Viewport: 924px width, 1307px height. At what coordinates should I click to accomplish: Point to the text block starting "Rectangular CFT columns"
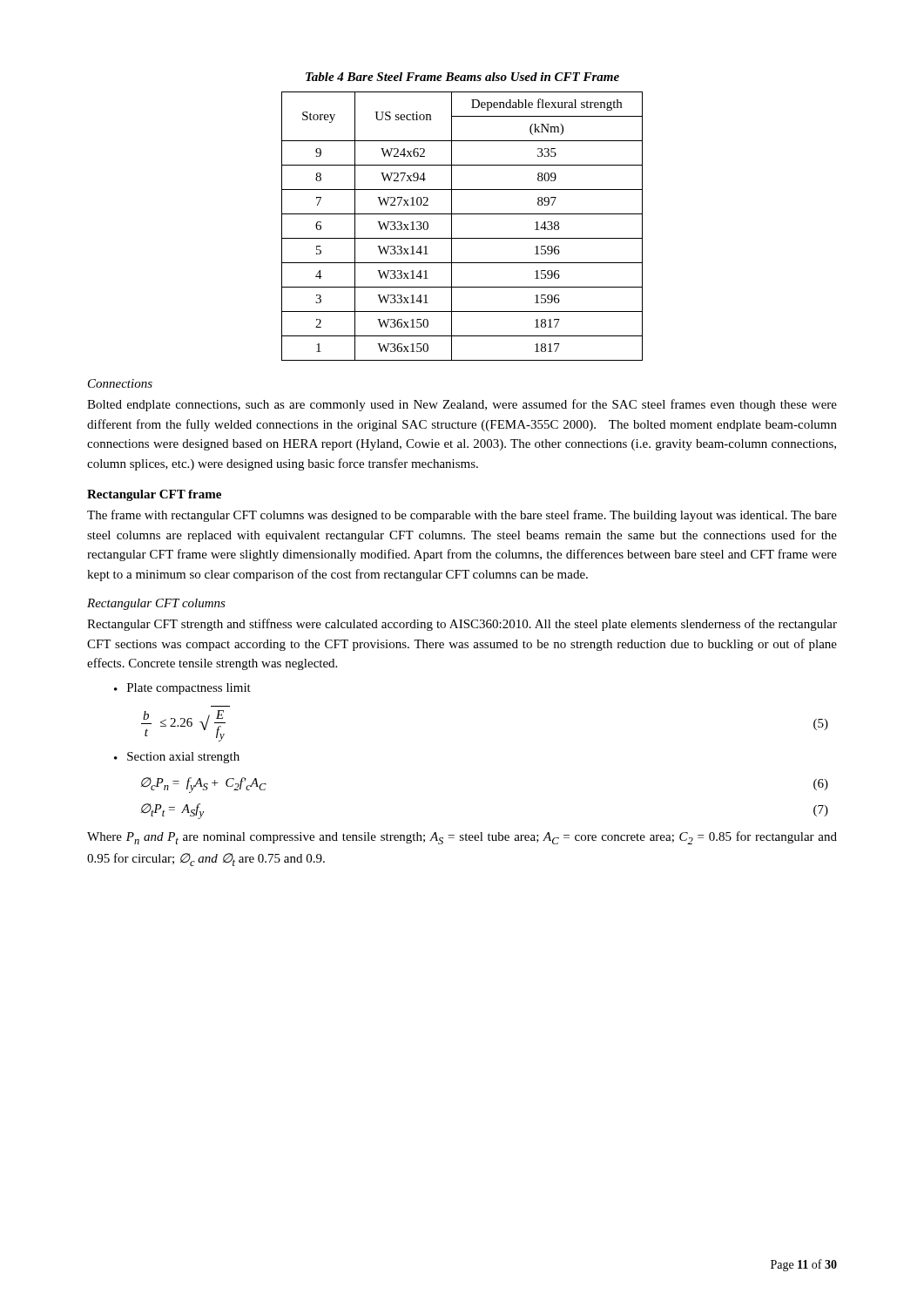(x=156, y=603)
